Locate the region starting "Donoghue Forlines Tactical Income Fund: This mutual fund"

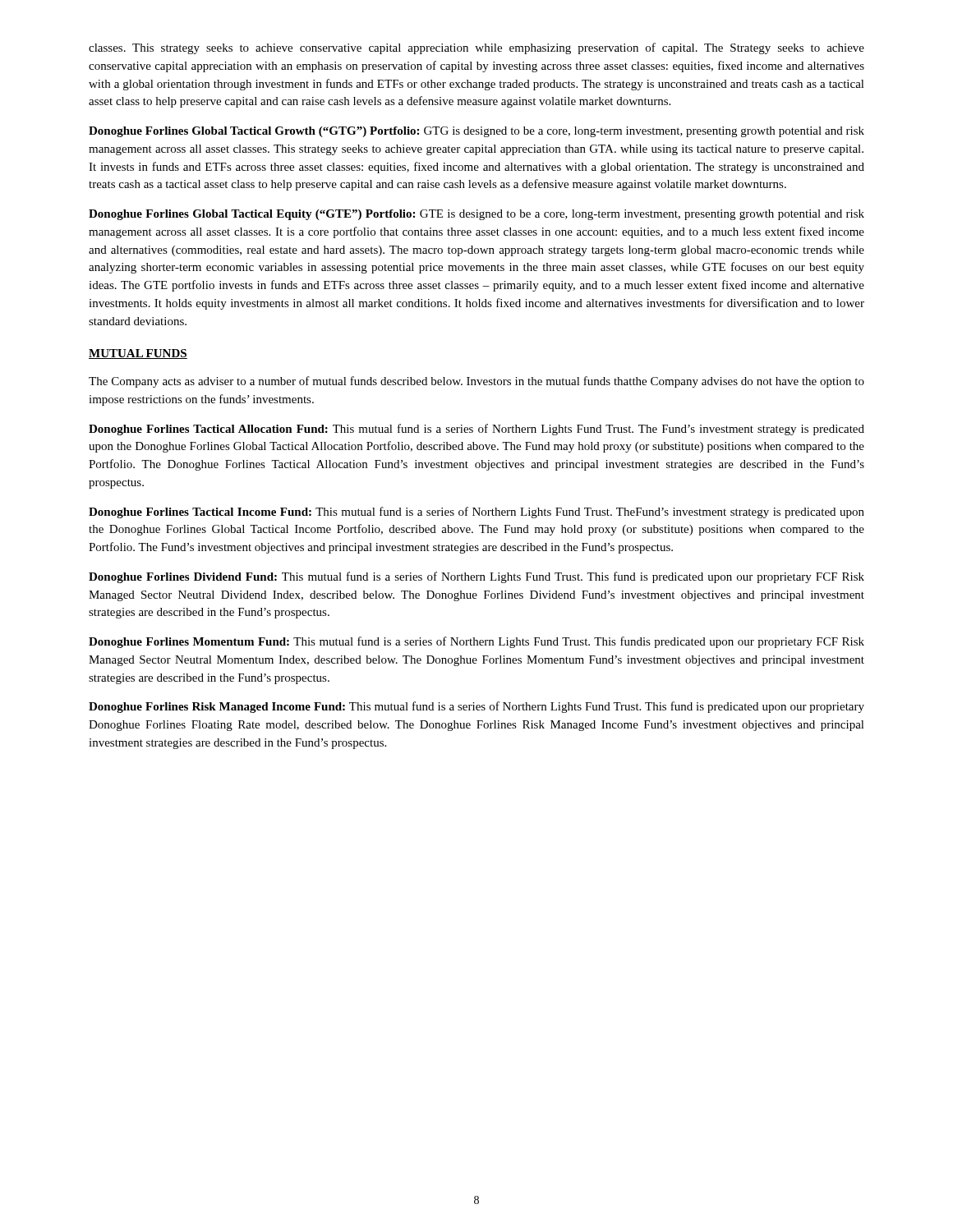pos(476,530)
